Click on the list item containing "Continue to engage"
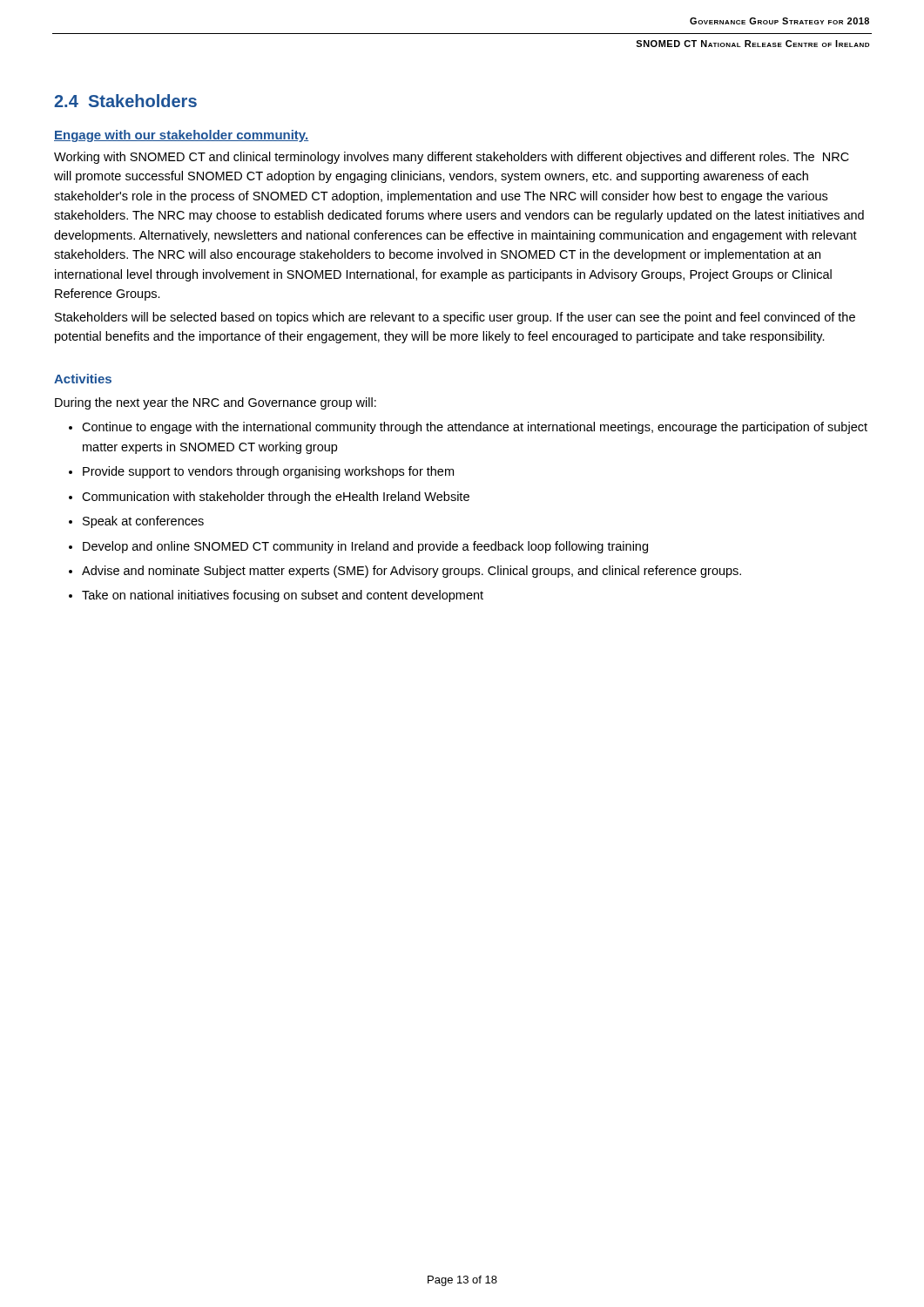 click(475, 437)
